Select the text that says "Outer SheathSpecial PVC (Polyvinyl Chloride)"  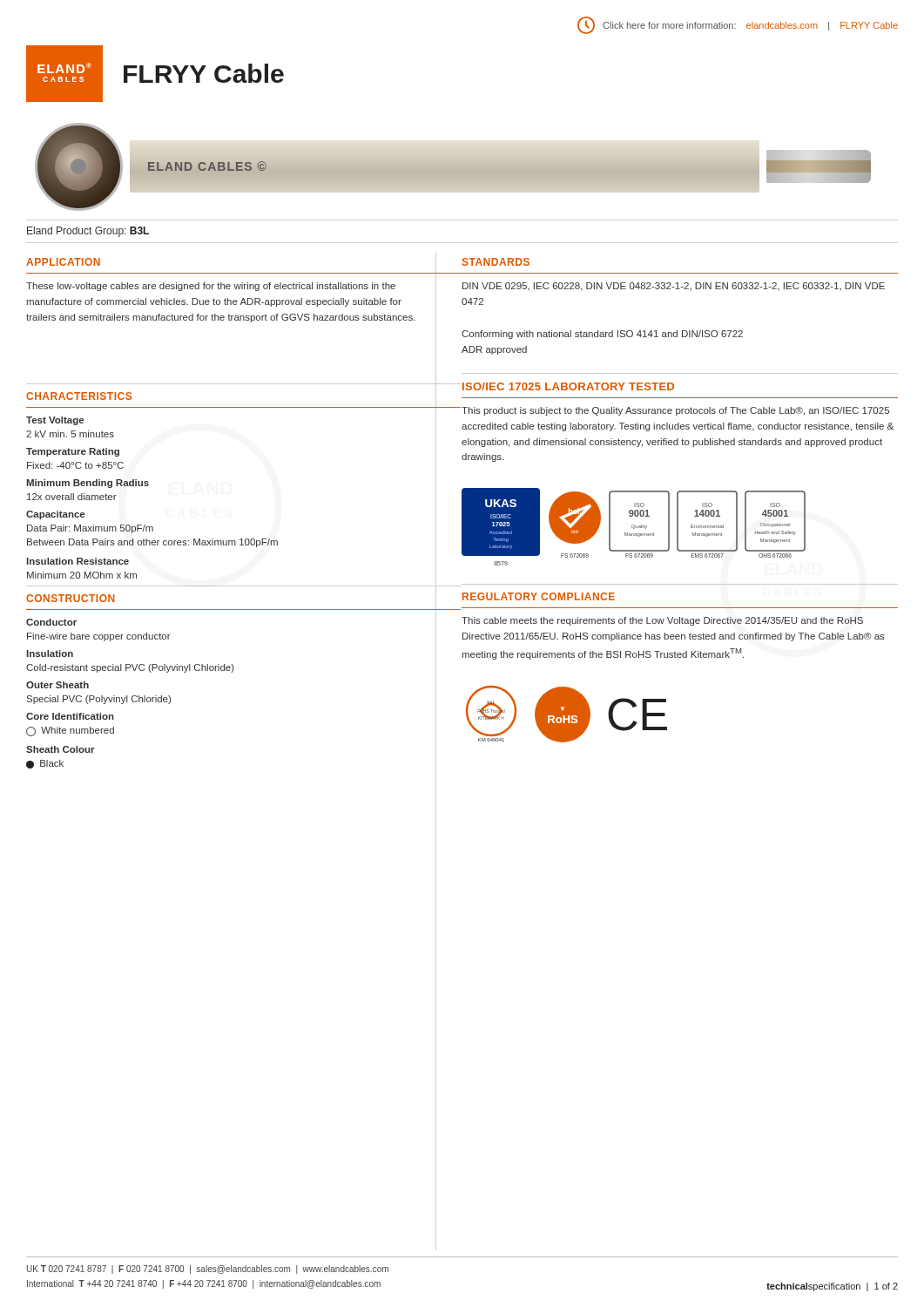pyautogui.click(x=99, y=692)
